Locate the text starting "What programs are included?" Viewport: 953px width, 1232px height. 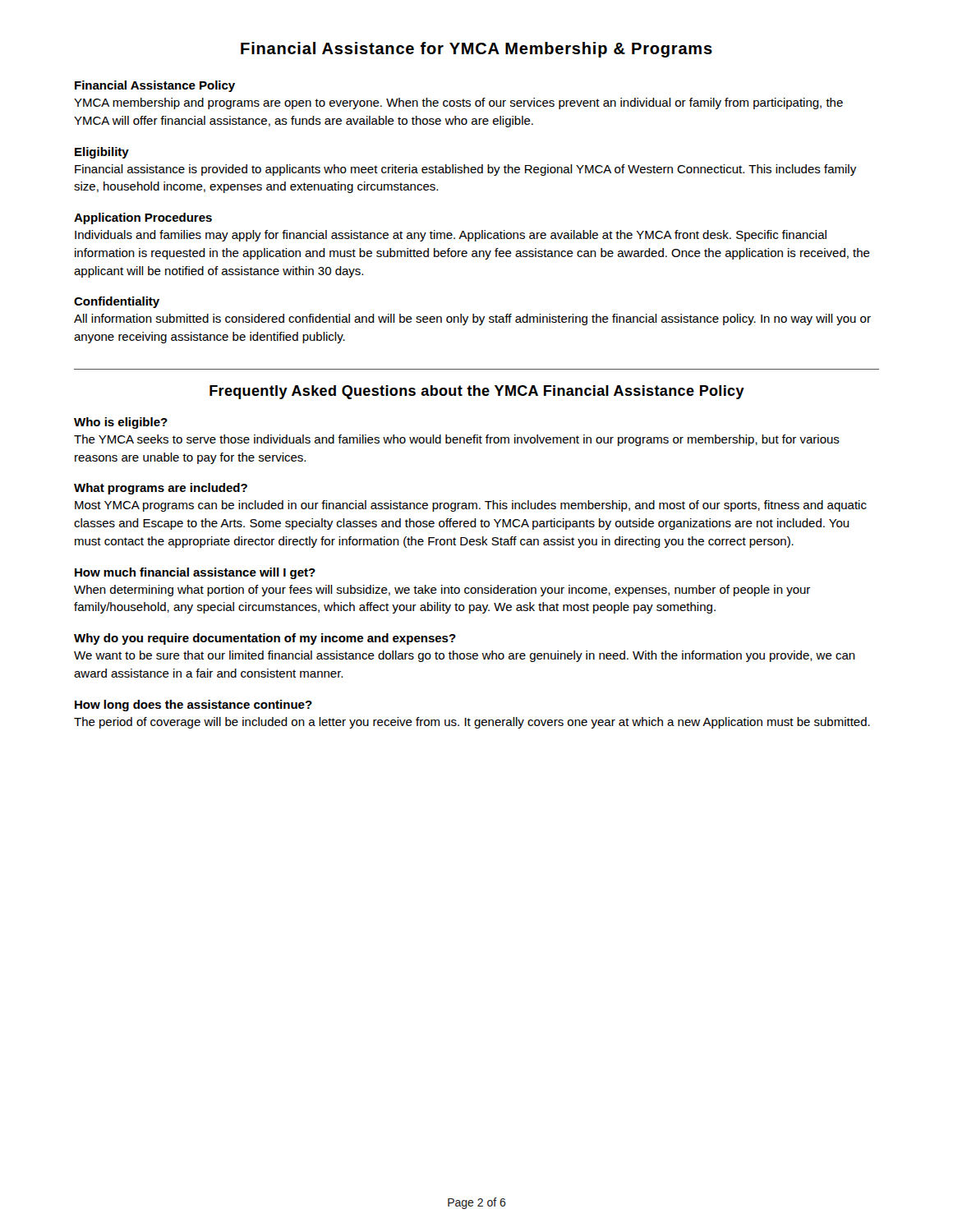coord(161,488)
